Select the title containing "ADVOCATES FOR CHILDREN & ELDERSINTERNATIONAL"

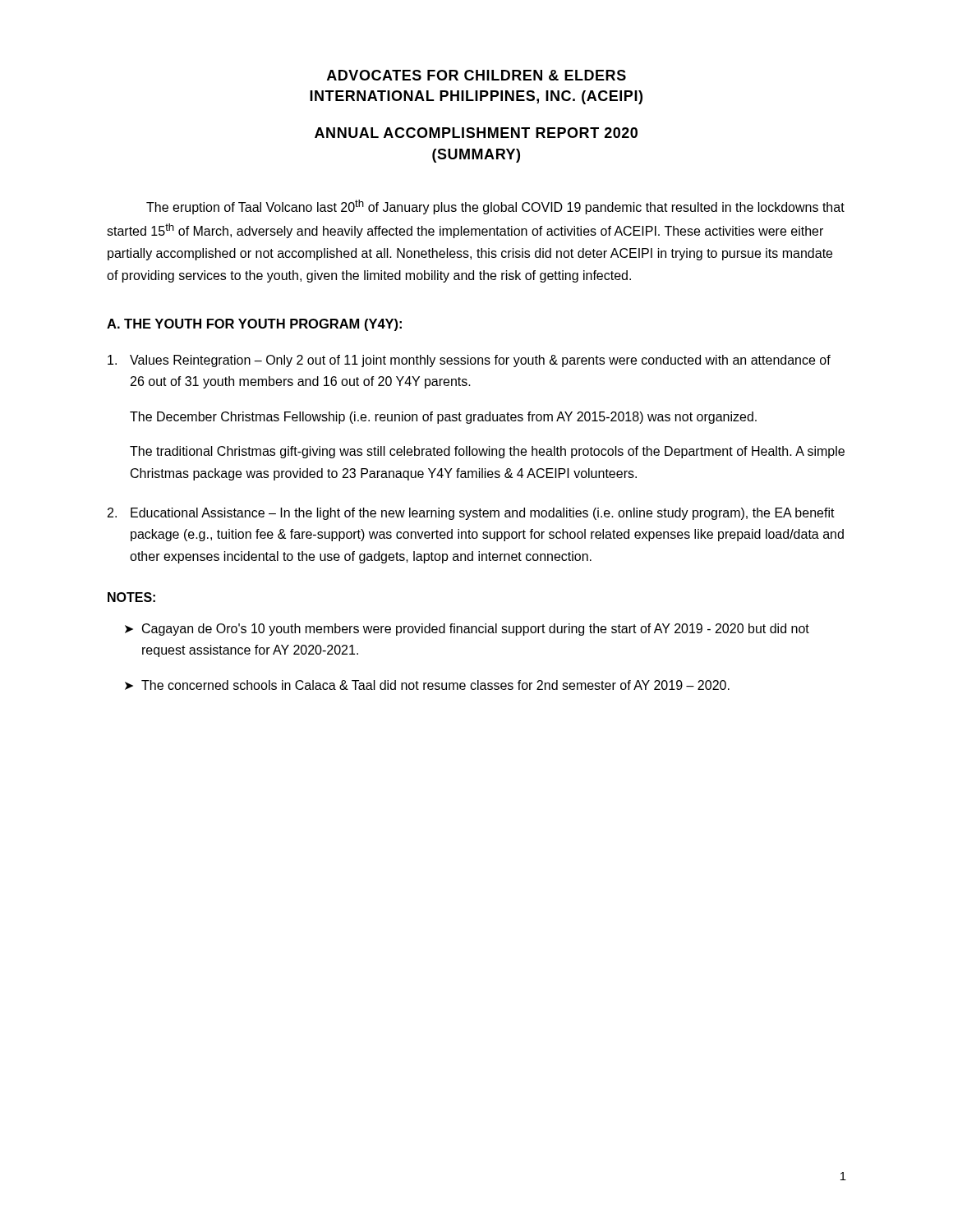(476, 75)
